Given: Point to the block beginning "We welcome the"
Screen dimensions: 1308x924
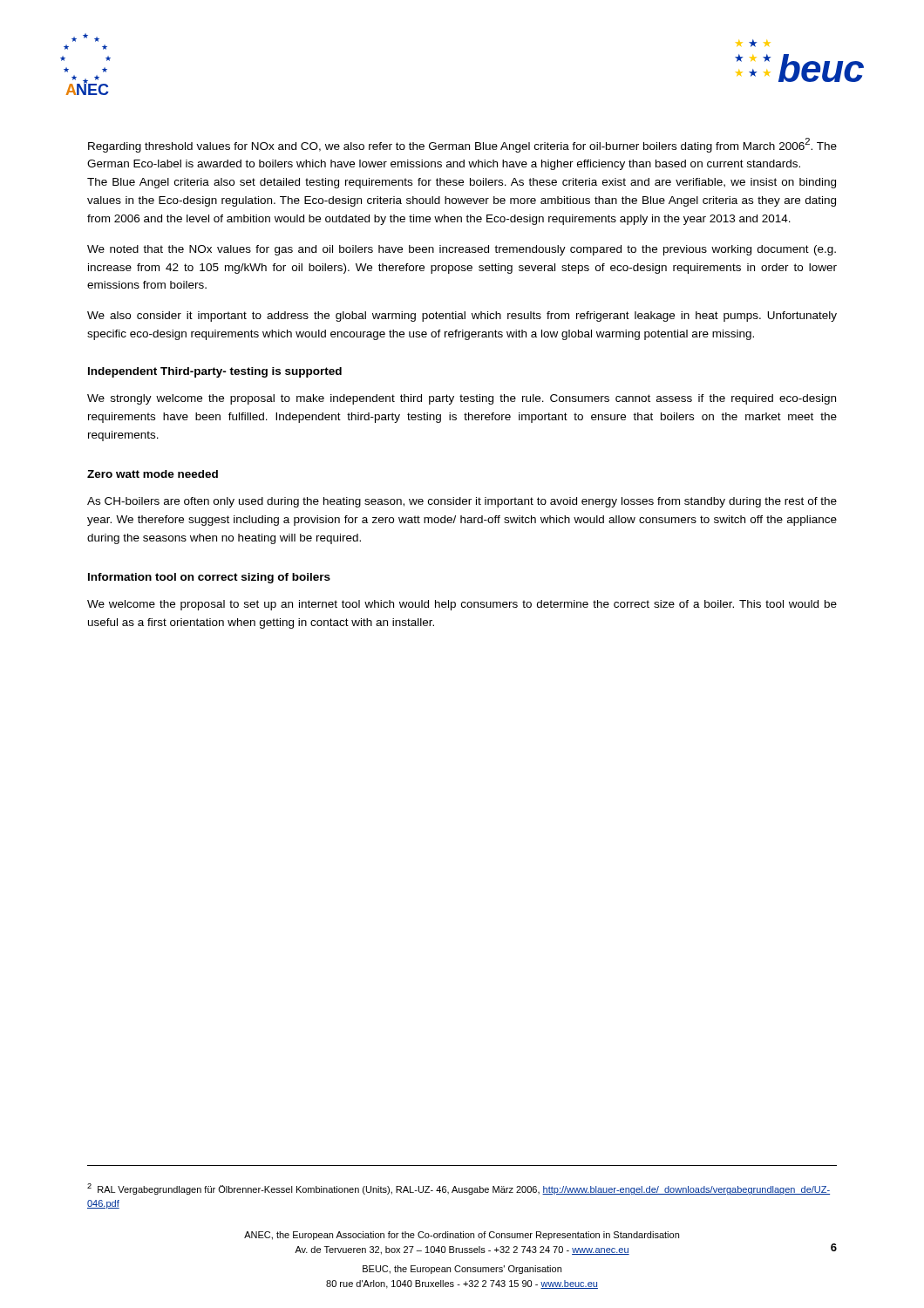Looking at the screenshot, I should 462,614.
